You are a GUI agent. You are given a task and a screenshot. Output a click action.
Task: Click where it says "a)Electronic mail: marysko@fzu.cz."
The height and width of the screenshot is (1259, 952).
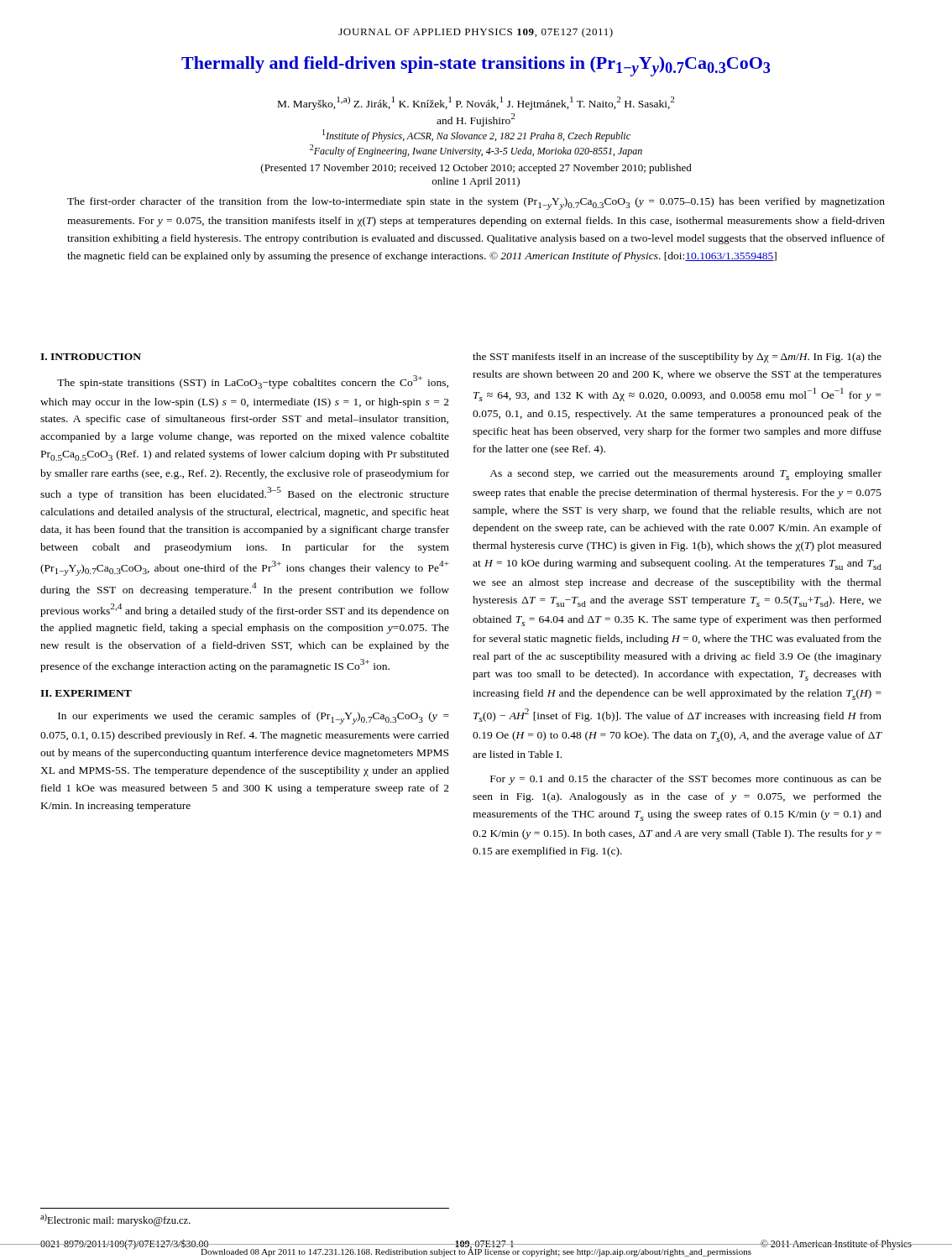116,1219
